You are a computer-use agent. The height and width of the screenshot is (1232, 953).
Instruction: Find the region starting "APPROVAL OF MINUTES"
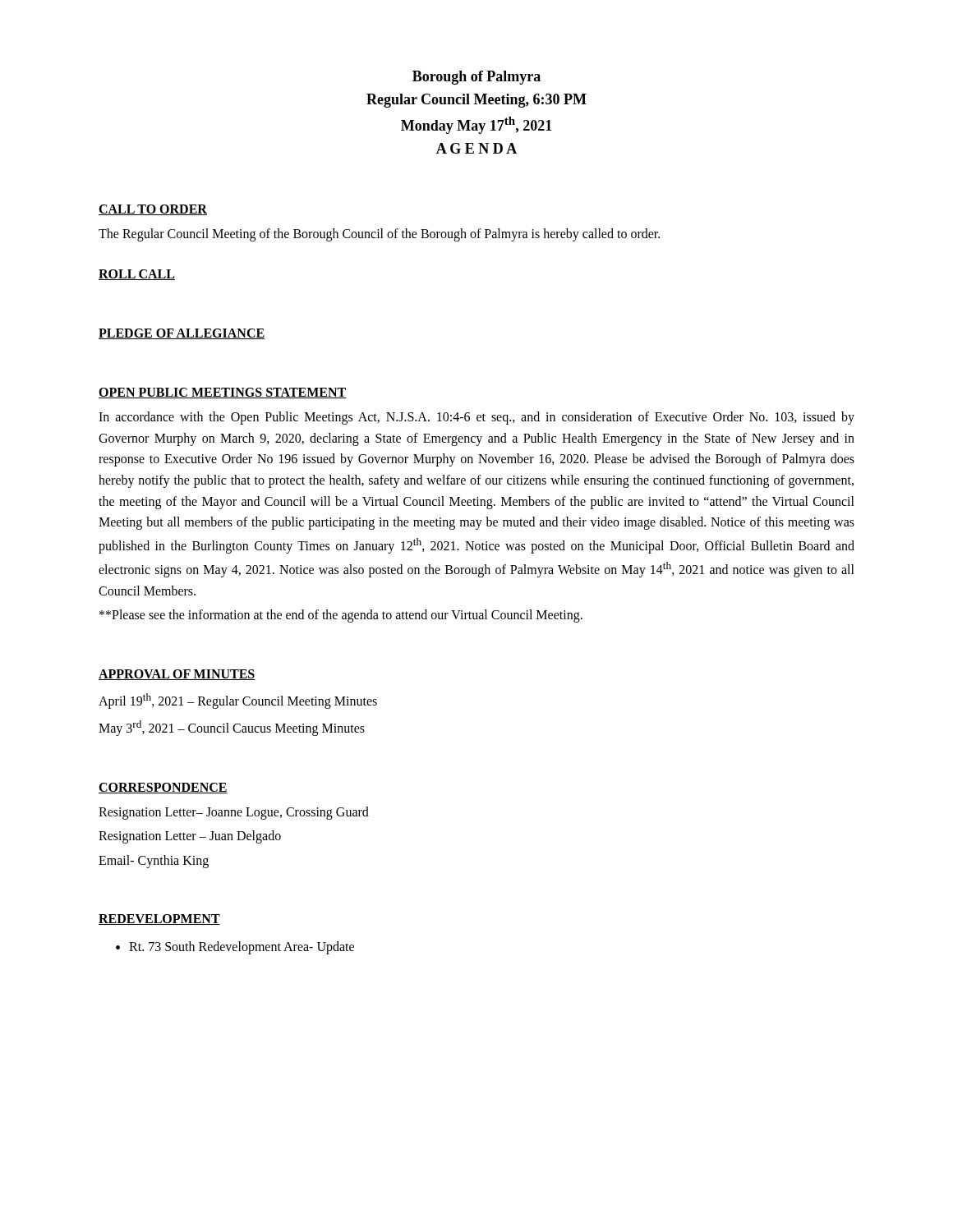point(177,674)
